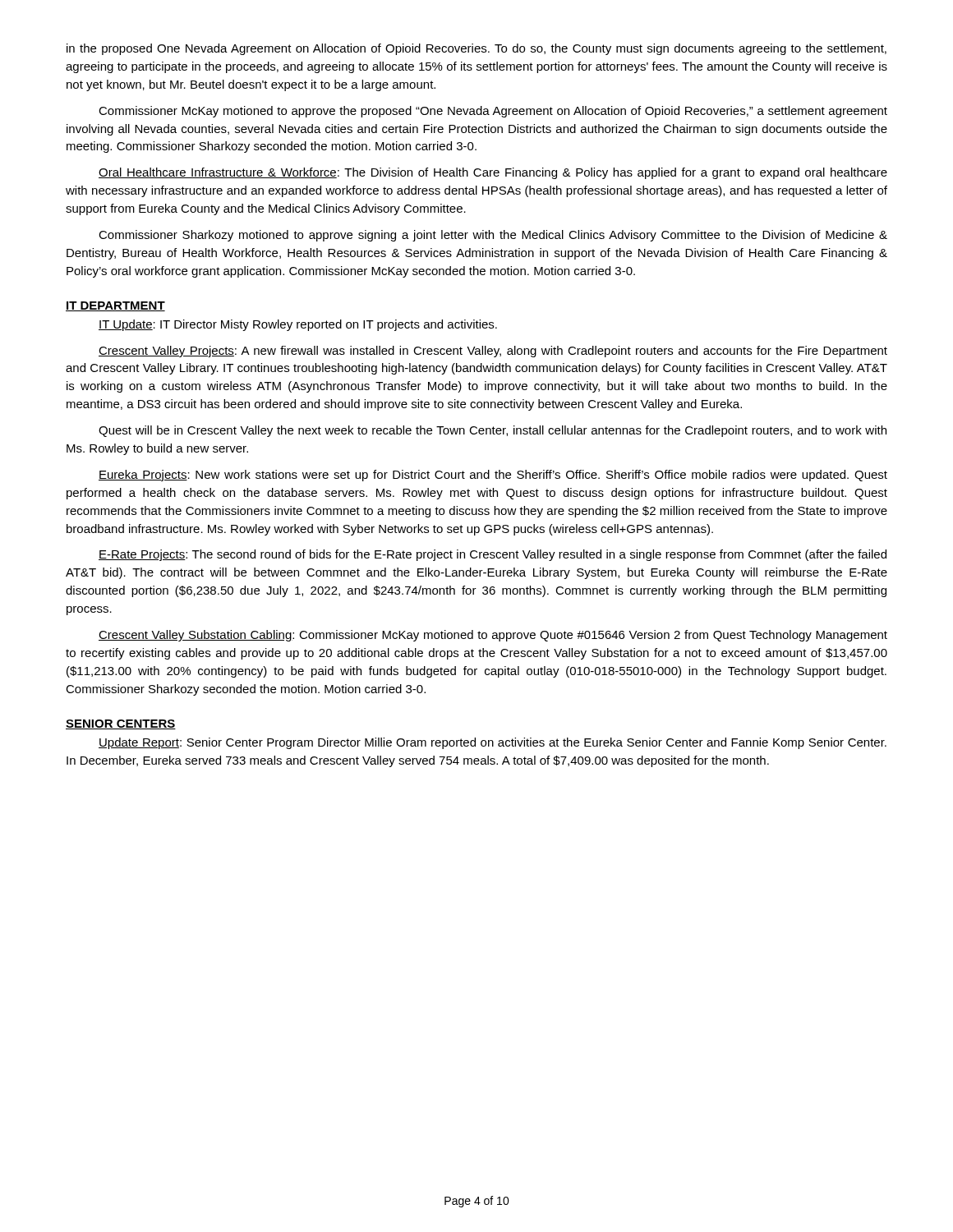
Task: Find the block on this page that starts "Commissioner McKay motioned"
Action: (476, 128)
